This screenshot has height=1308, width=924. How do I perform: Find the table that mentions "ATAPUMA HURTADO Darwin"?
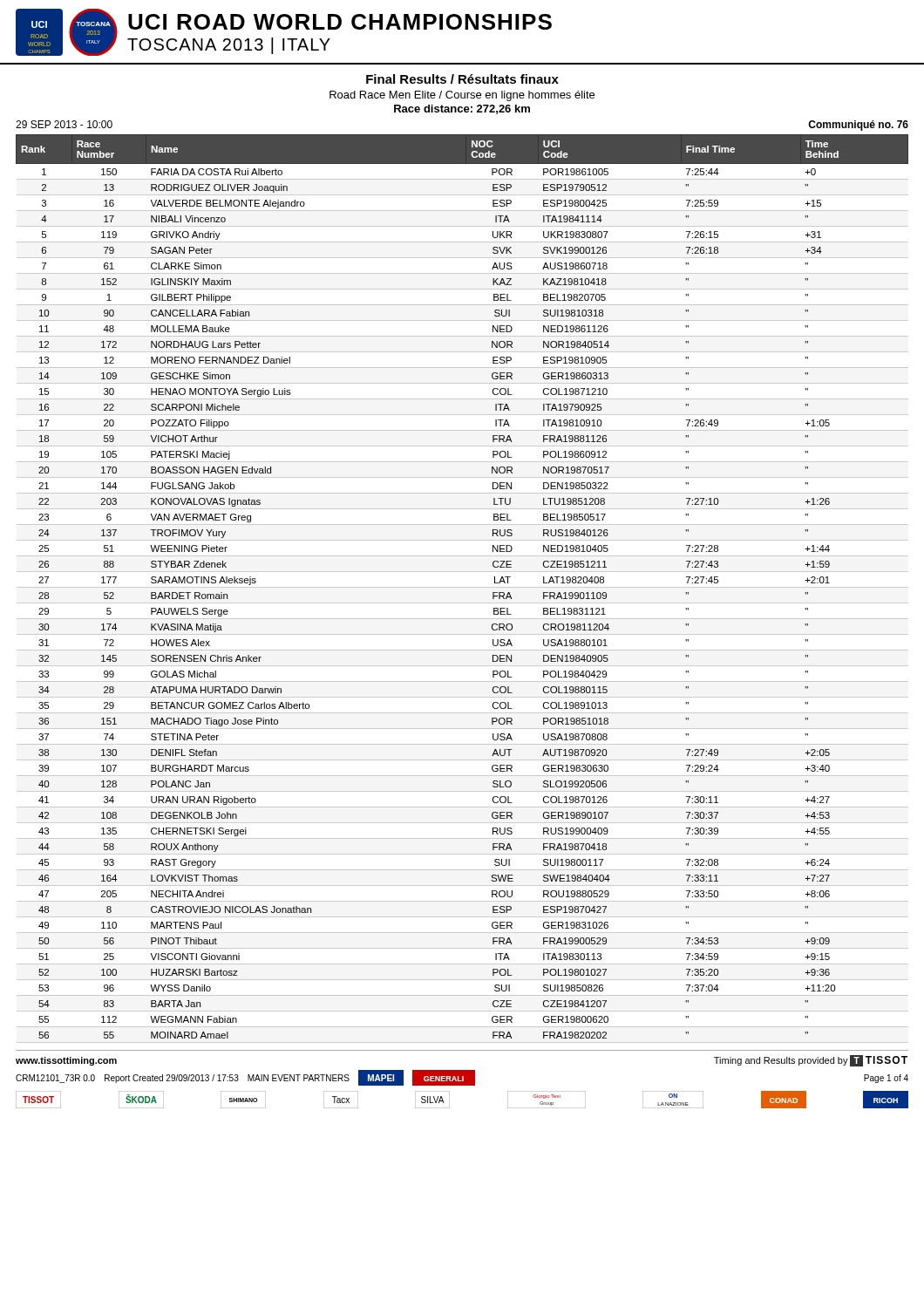462,589
